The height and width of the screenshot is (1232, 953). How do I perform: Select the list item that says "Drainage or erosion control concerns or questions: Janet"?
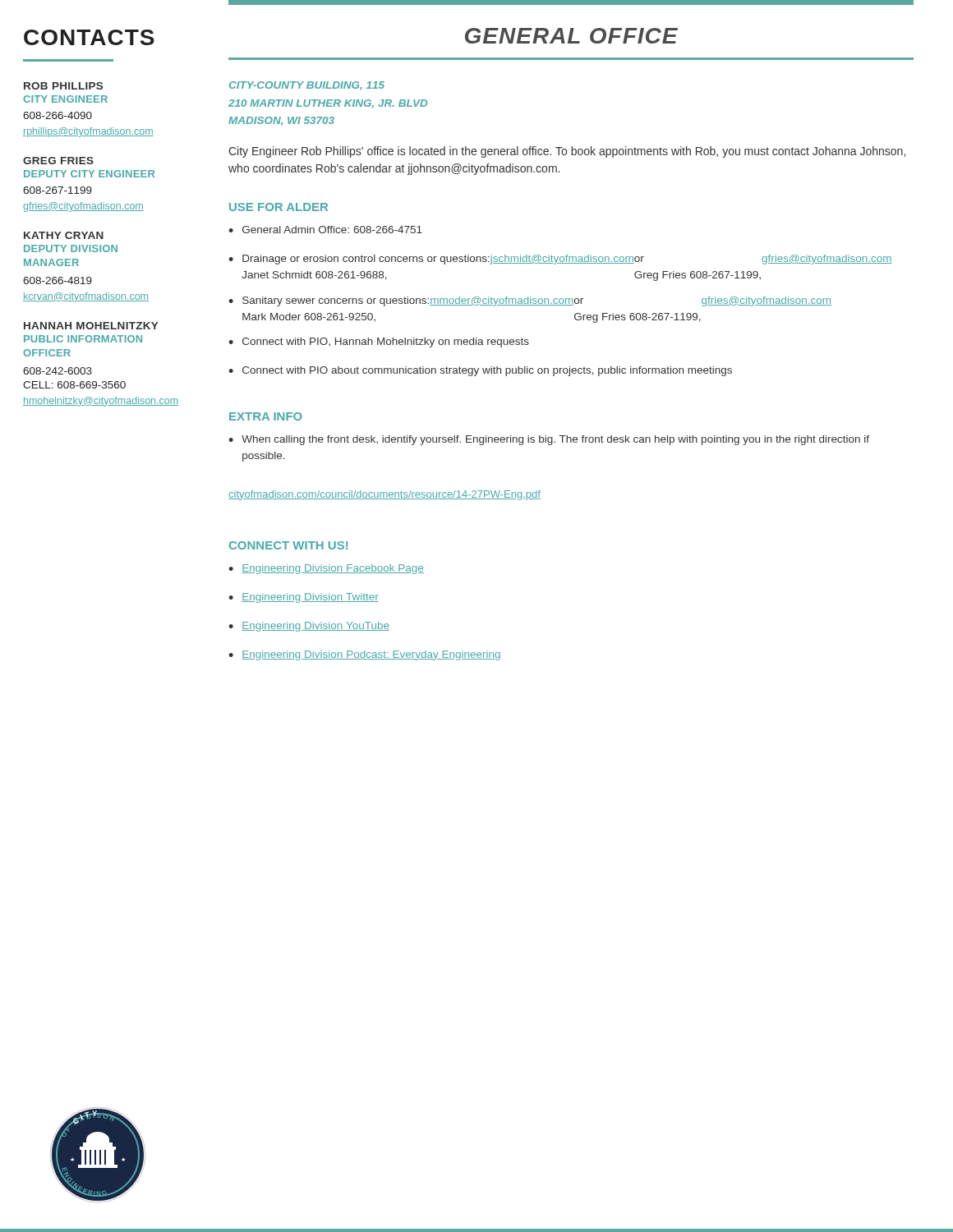coord(567,266)
